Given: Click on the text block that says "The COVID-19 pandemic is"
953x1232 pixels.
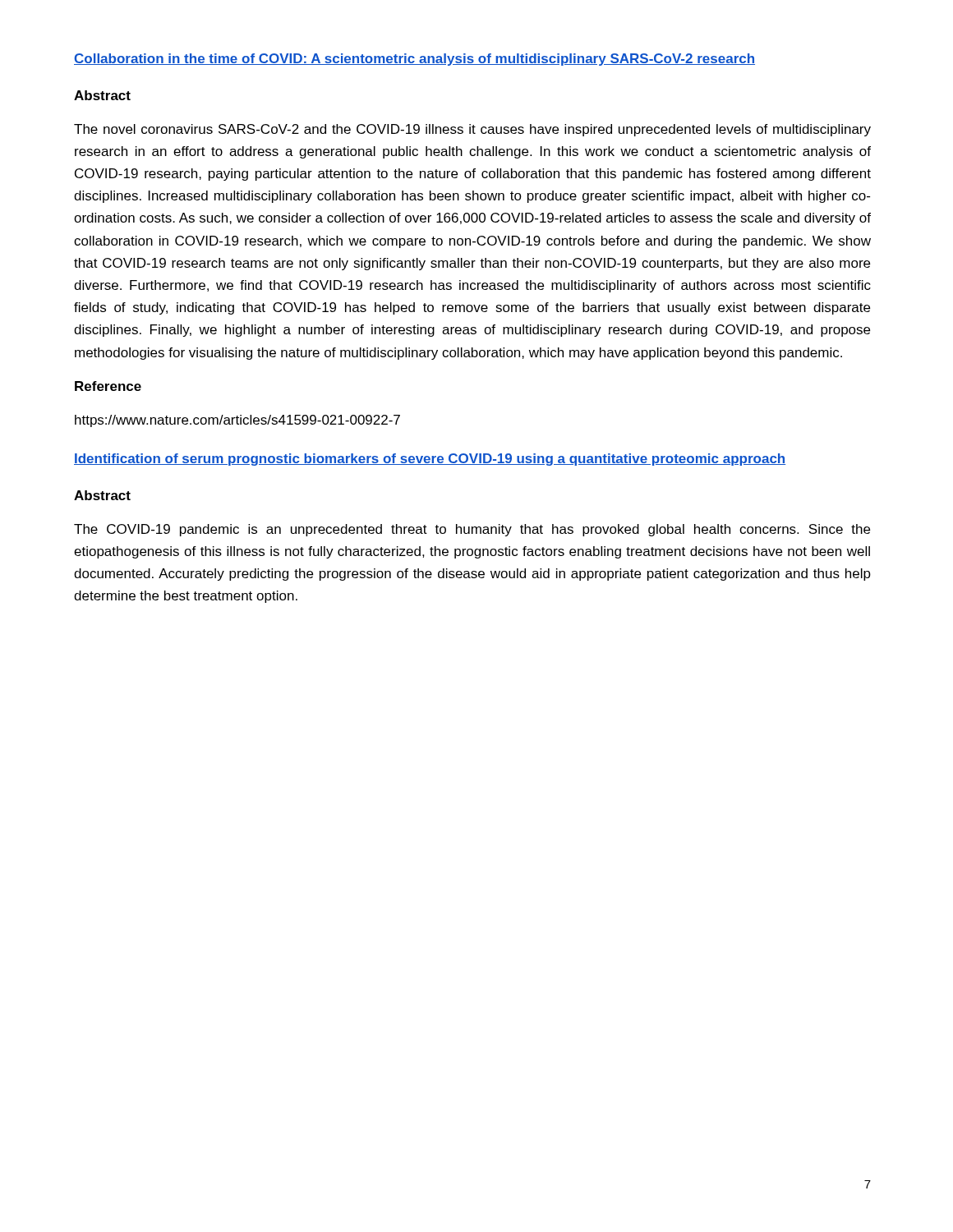Looking at the screenshot, I should pyautogui.click(x=472, y=563).
